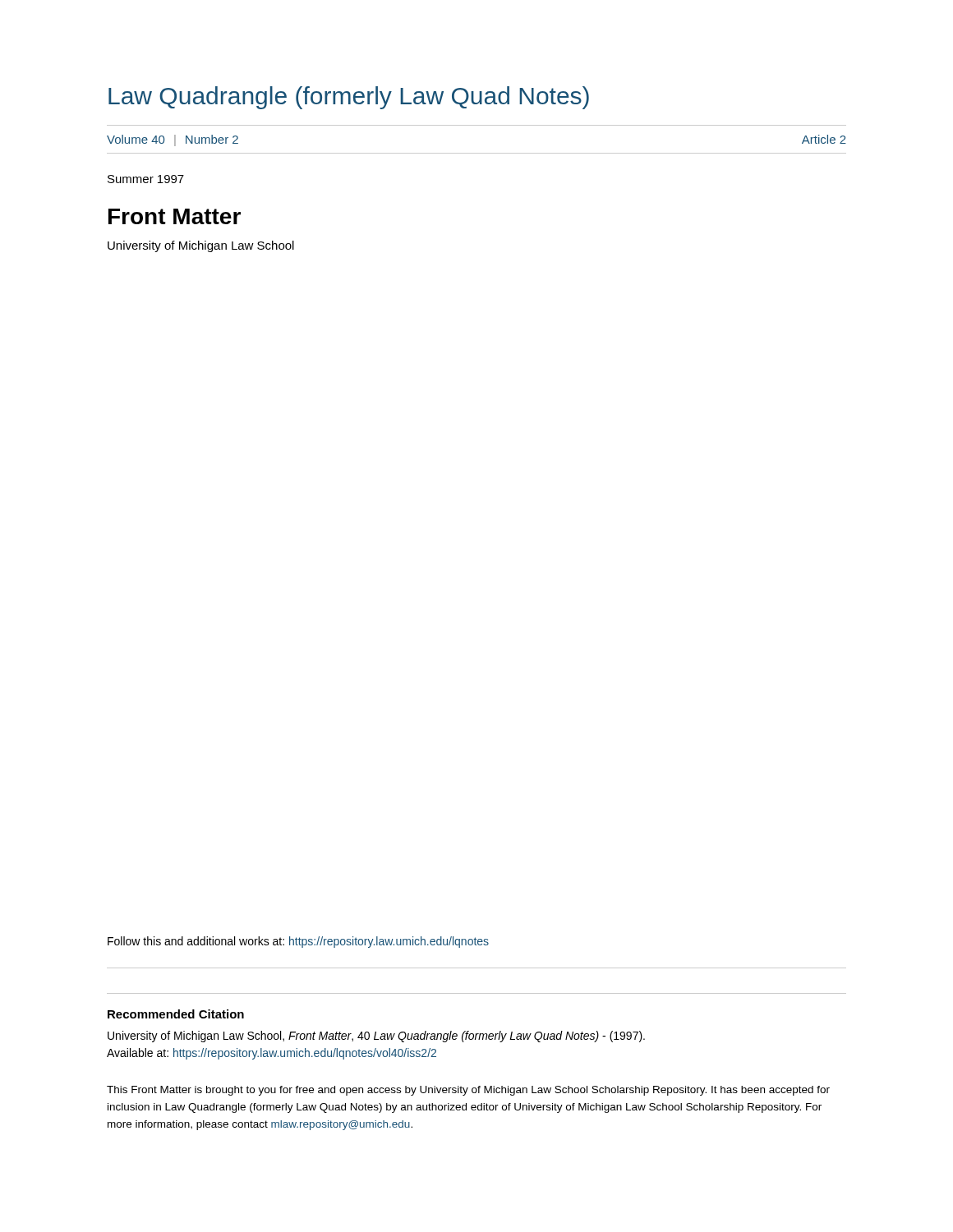Point to the section header beginning "Recommended Citation University"
Image resolution: width=953 pixels, height=1232 pixels.
tap(176, 1014)
